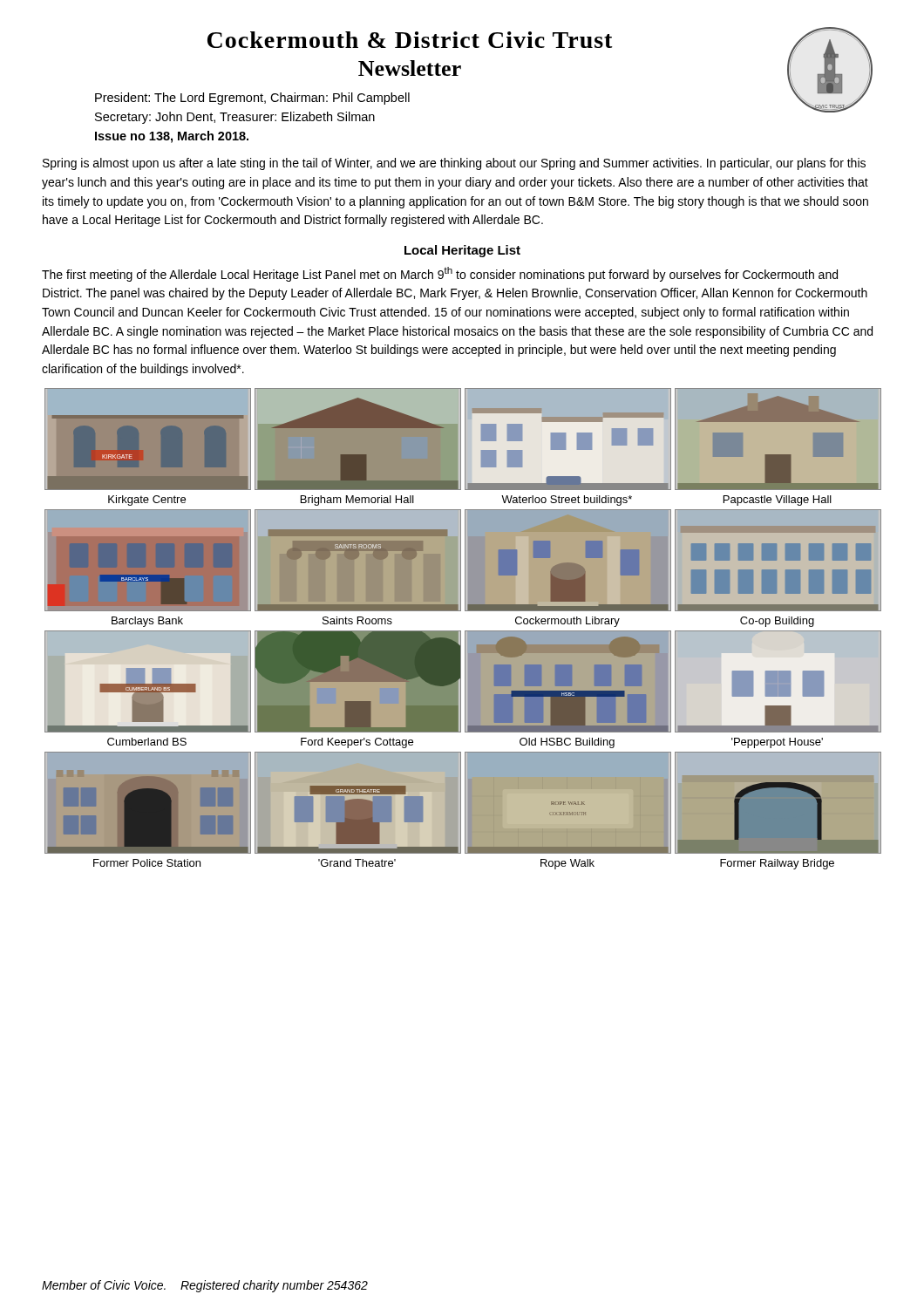Find the text block starting "Co-op Building"
The height and width of the screenshot is (1308, 924).
point(777,620)
